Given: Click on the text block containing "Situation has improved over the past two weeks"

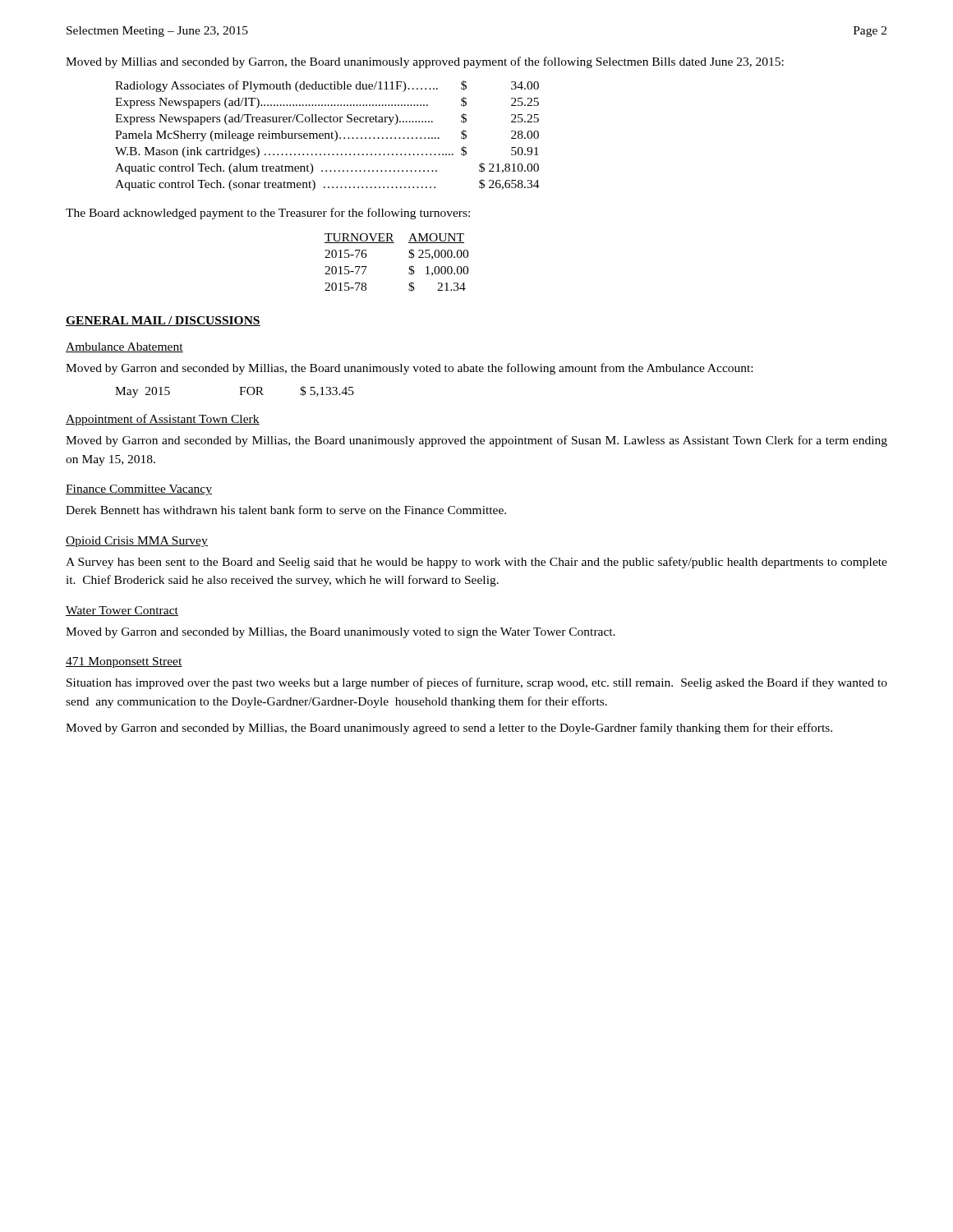Looking at the screenshot, I should (476, 692).
